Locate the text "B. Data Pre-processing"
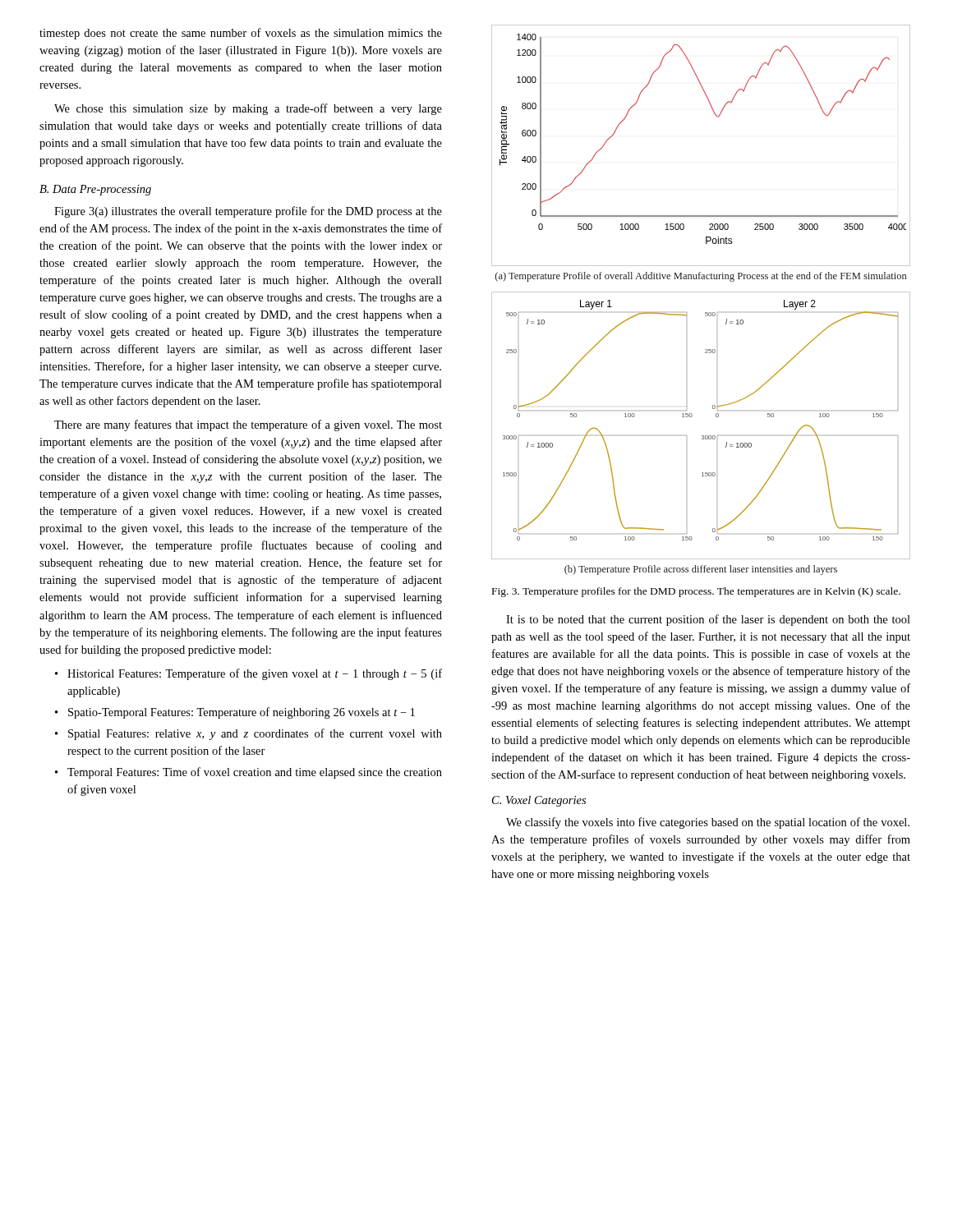The width and height of the screenshot is (953, 1232). pyautogui.click(x=95, y=189)
